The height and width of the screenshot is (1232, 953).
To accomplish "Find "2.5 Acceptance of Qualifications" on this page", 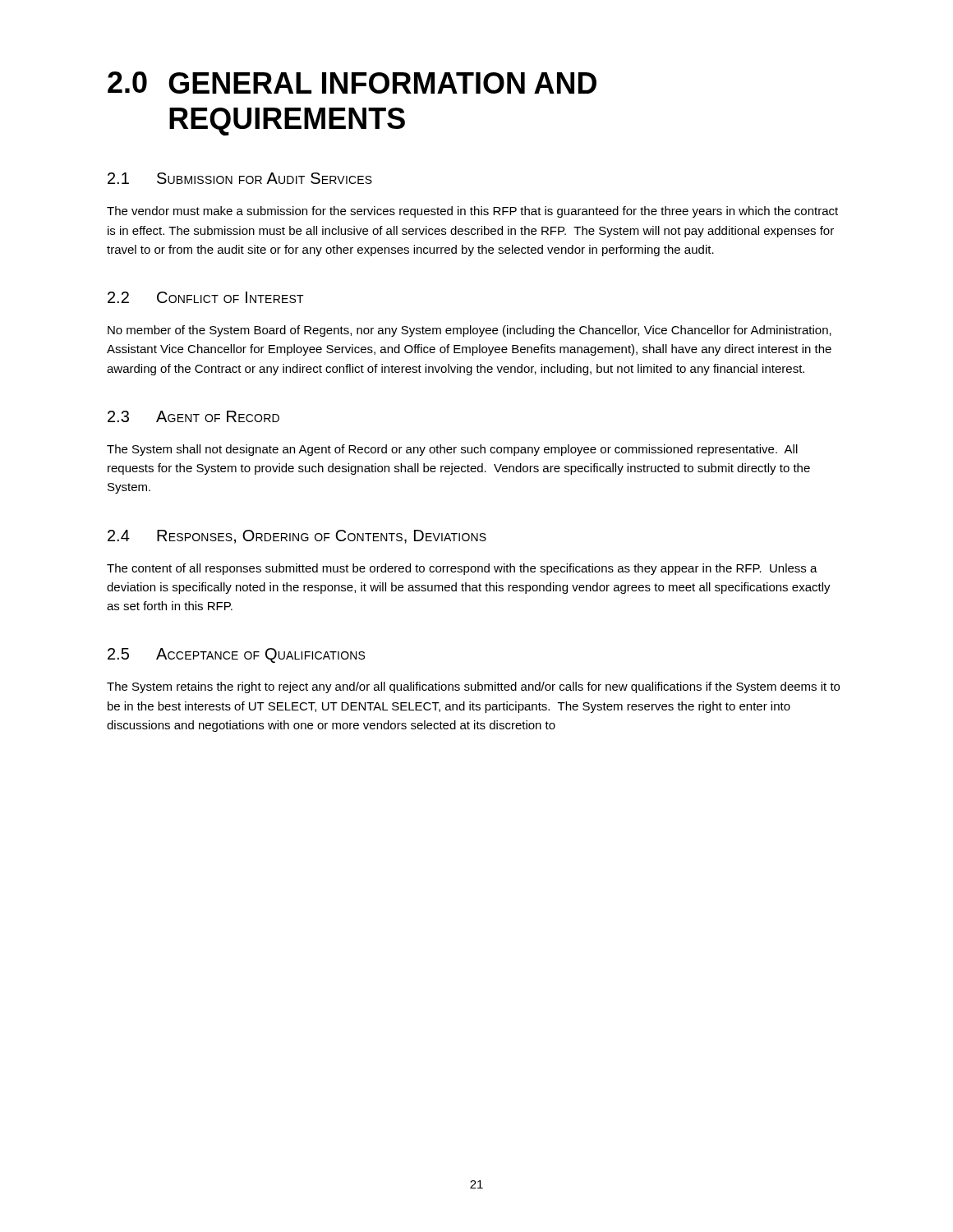I will click(236, 654).
